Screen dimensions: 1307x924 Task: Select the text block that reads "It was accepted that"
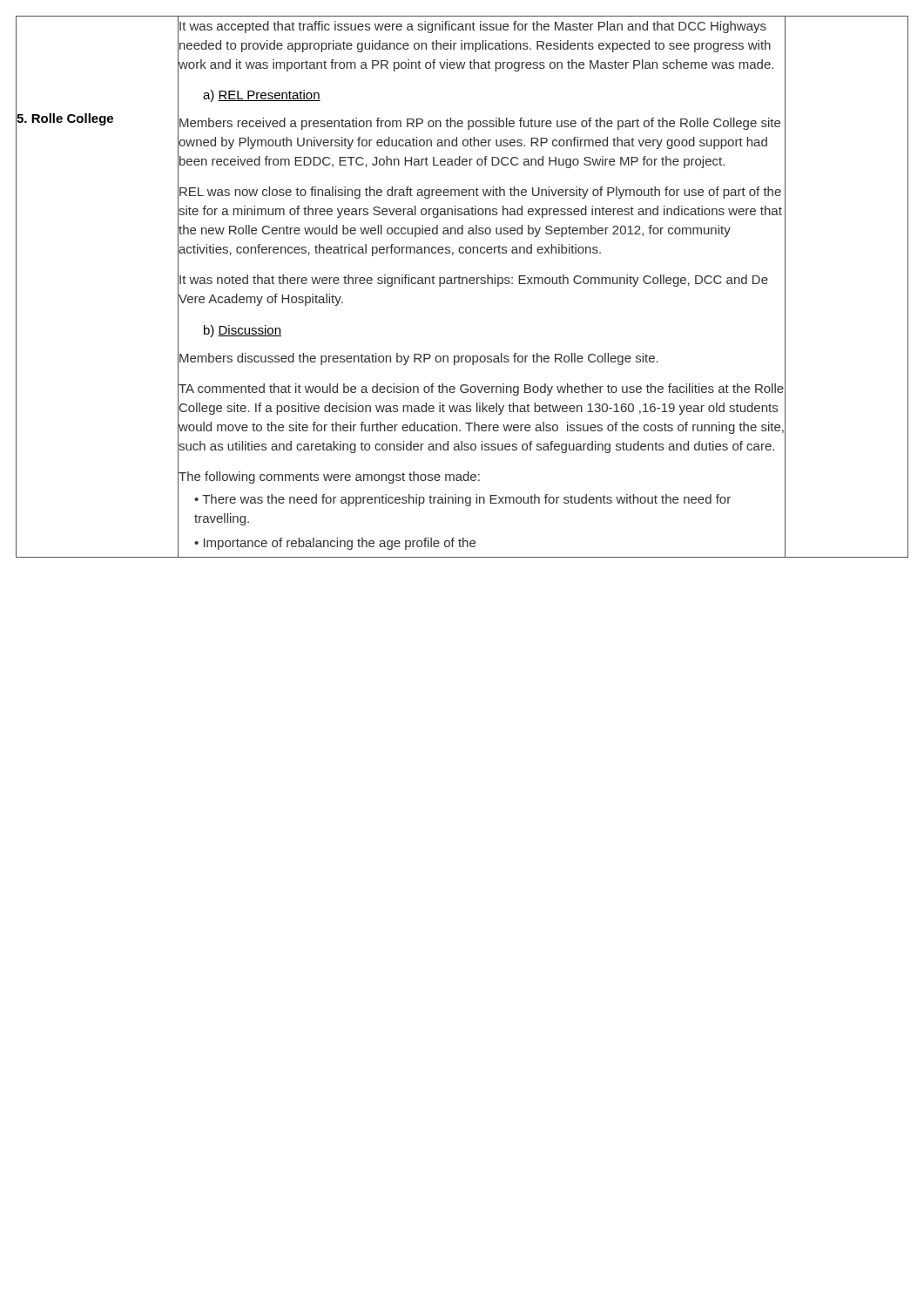click(x=477, y=45)
